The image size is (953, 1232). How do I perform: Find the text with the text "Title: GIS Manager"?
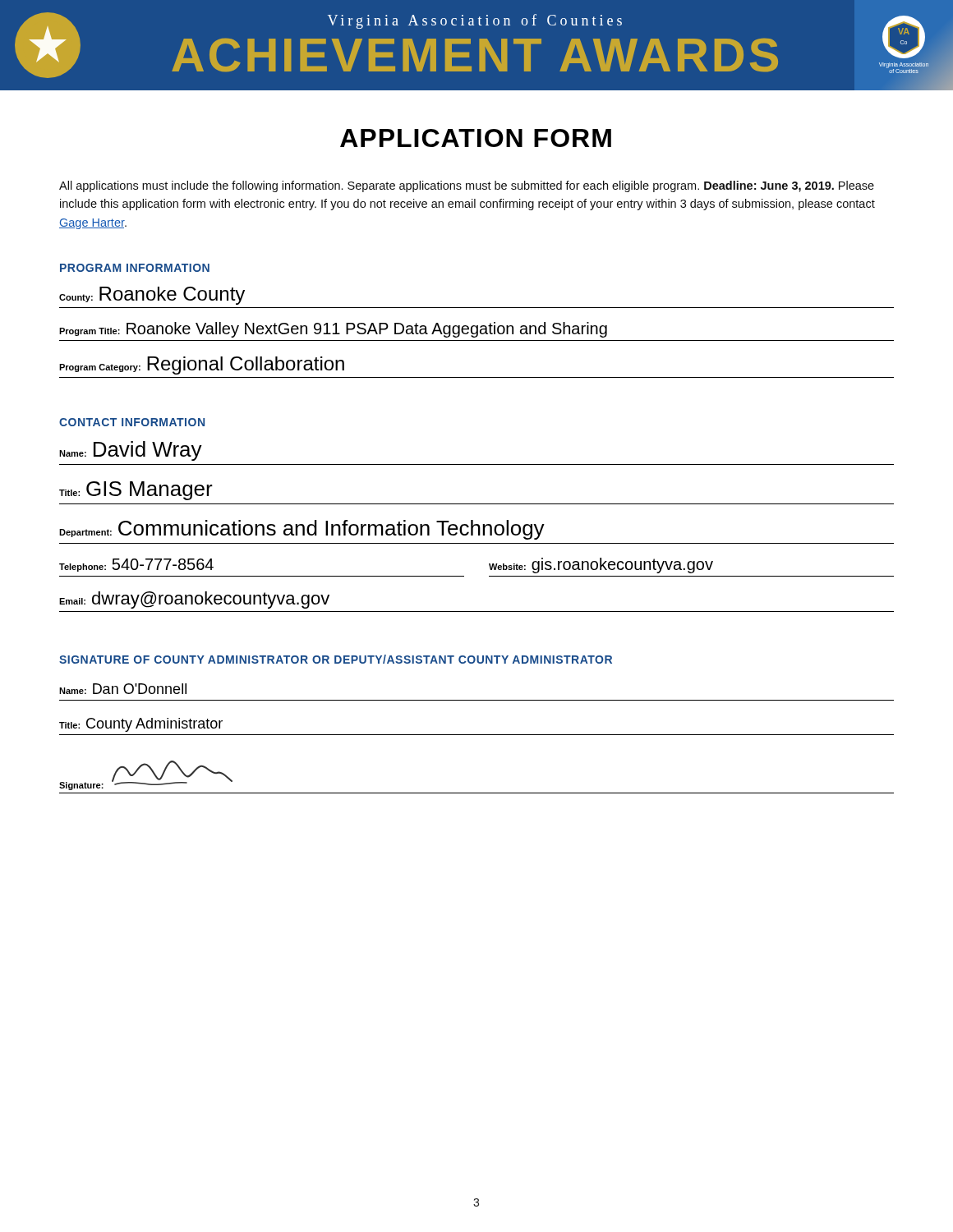click(136, 491)
